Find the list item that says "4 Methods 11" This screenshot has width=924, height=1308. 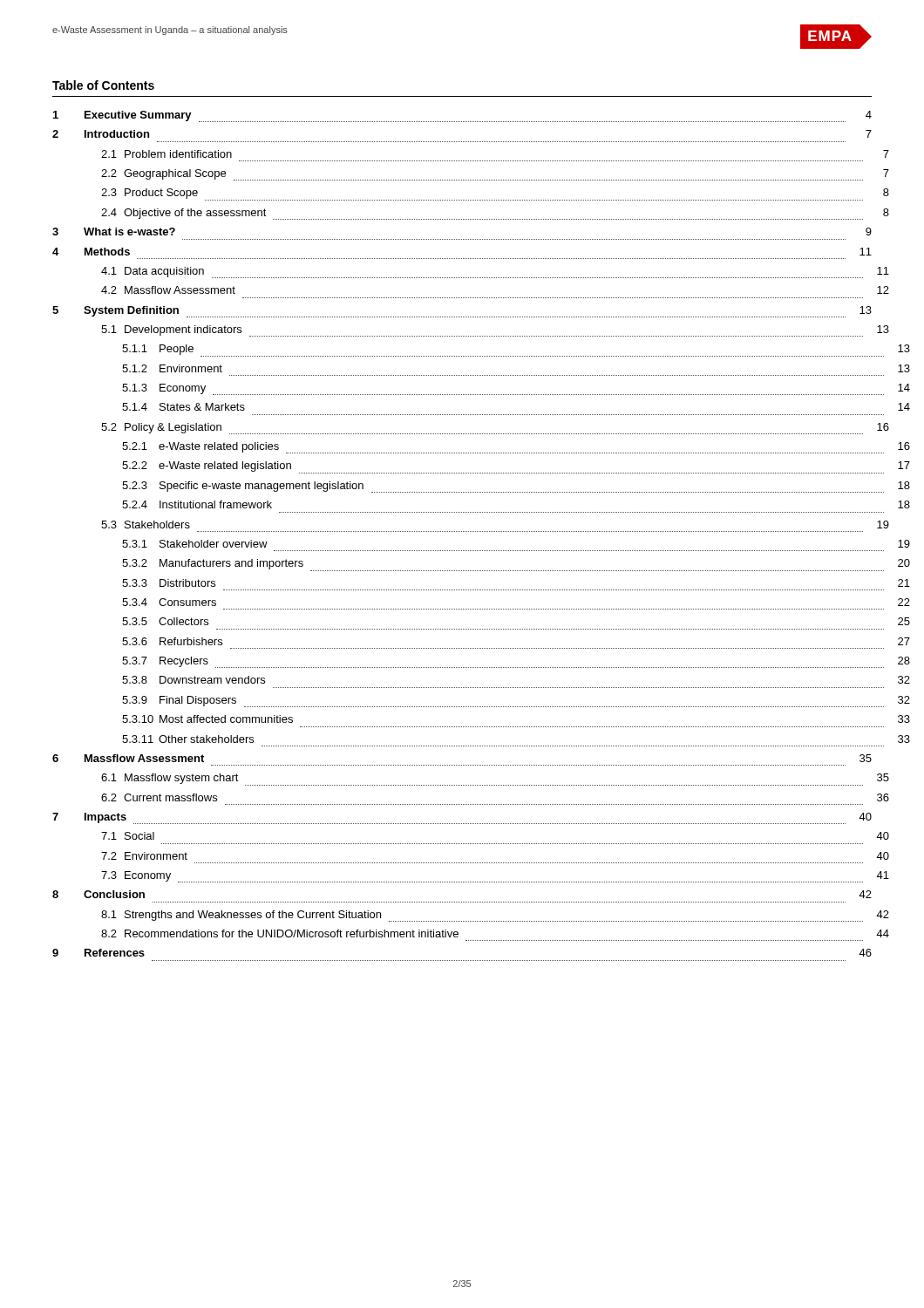pyautogui.click(x=462, y=252)
